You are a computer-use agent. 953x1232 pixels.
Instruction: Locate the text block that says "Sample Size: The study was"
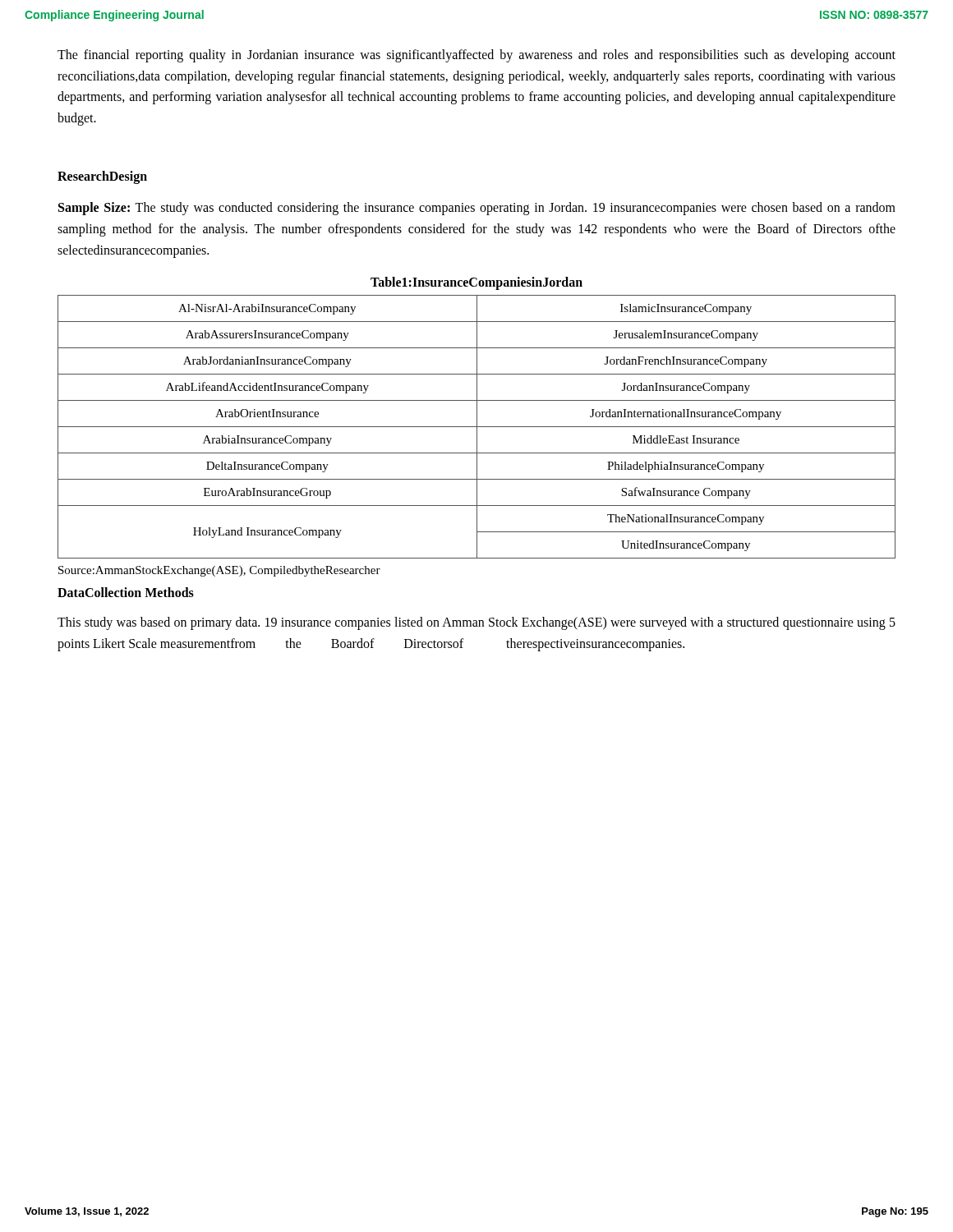tap(476, 229)
